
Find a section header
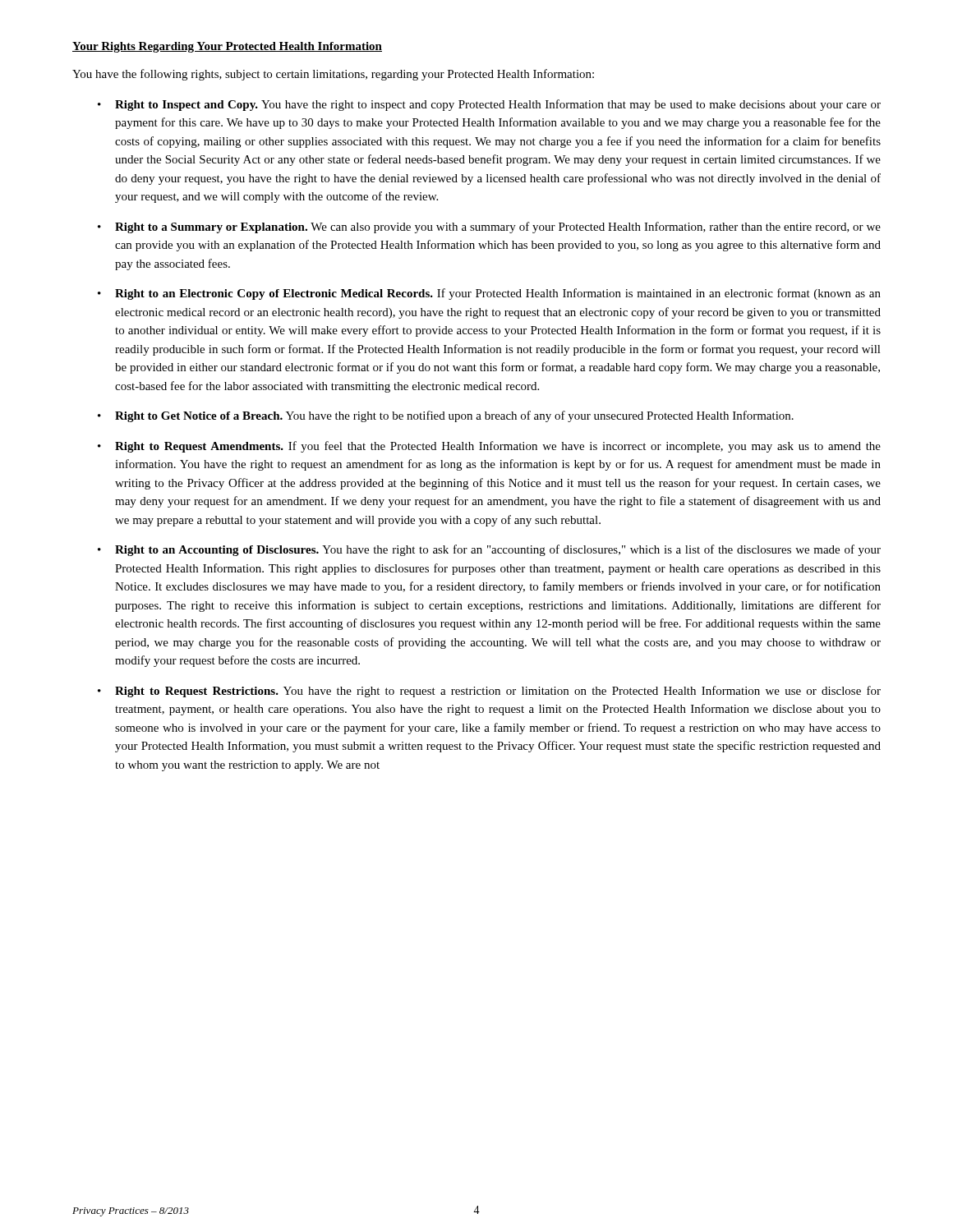click(227, 46)
